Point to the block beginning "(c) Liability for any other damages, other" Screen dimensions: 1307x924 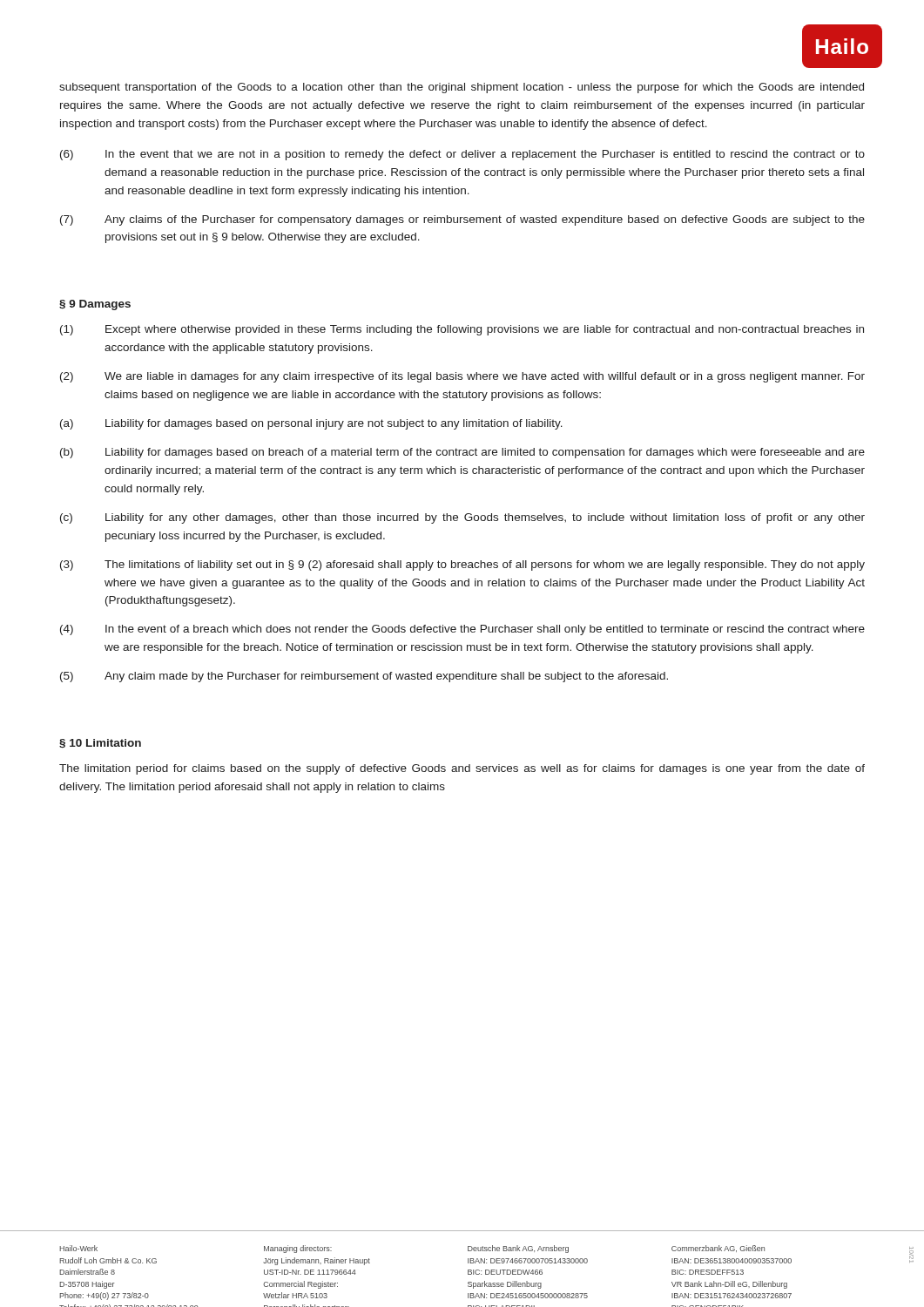point(462,527)
